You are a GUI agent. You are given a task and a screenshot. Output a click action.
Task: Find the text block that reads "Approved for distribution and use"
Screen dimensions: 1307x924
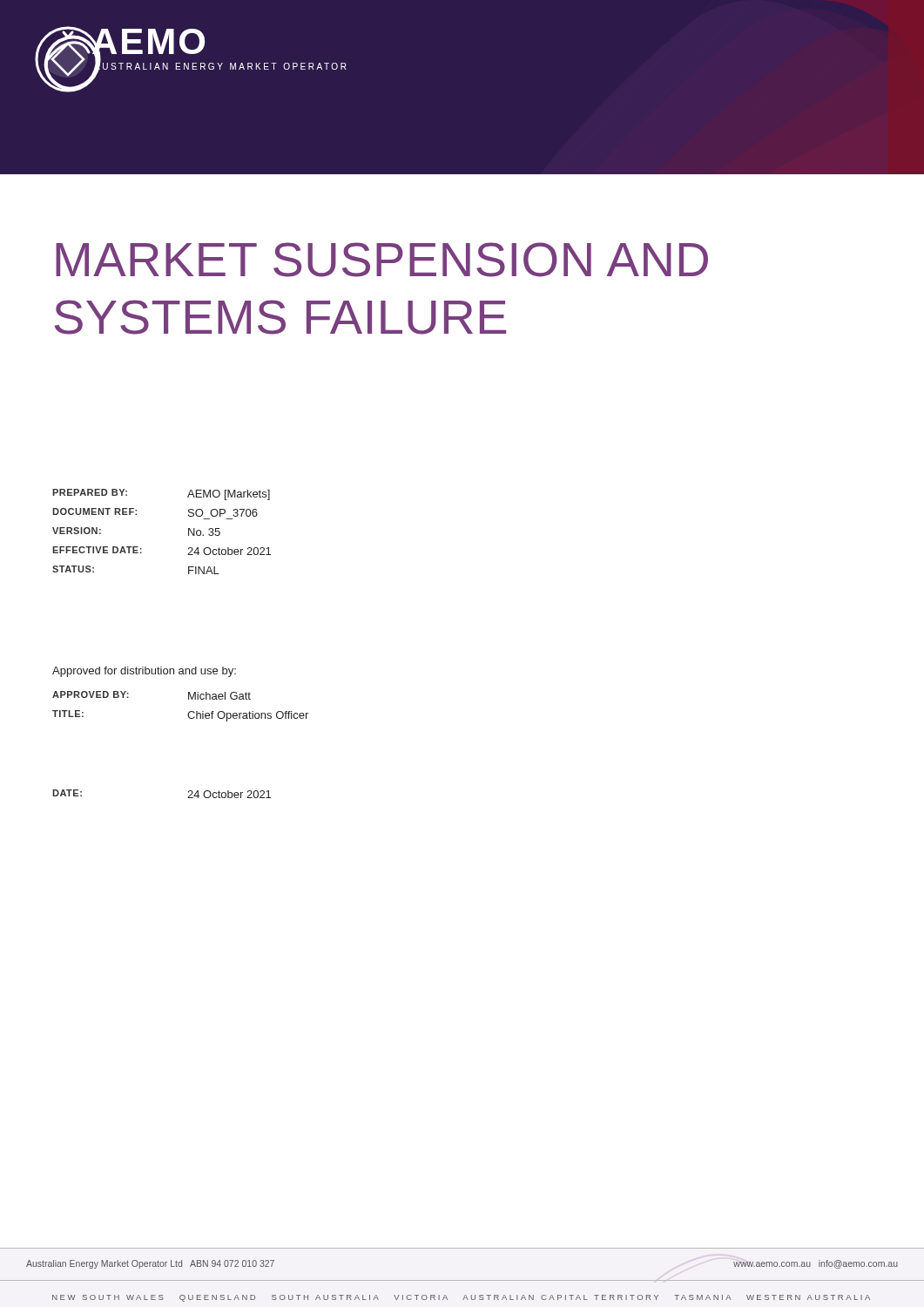(144, 670)
